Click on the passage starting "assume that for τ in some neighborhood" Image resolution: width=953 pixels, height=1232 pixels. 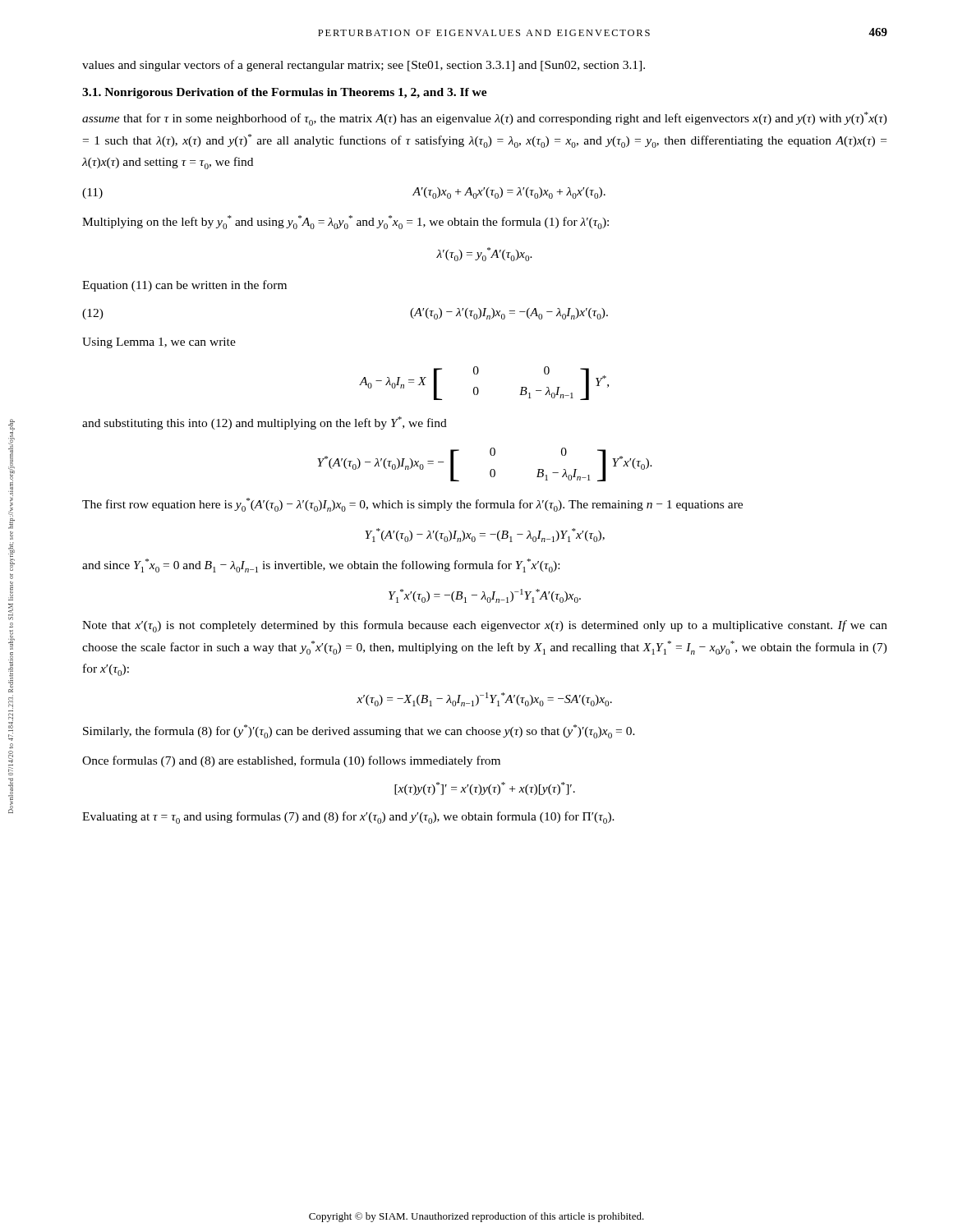click(x=485, y=140)
